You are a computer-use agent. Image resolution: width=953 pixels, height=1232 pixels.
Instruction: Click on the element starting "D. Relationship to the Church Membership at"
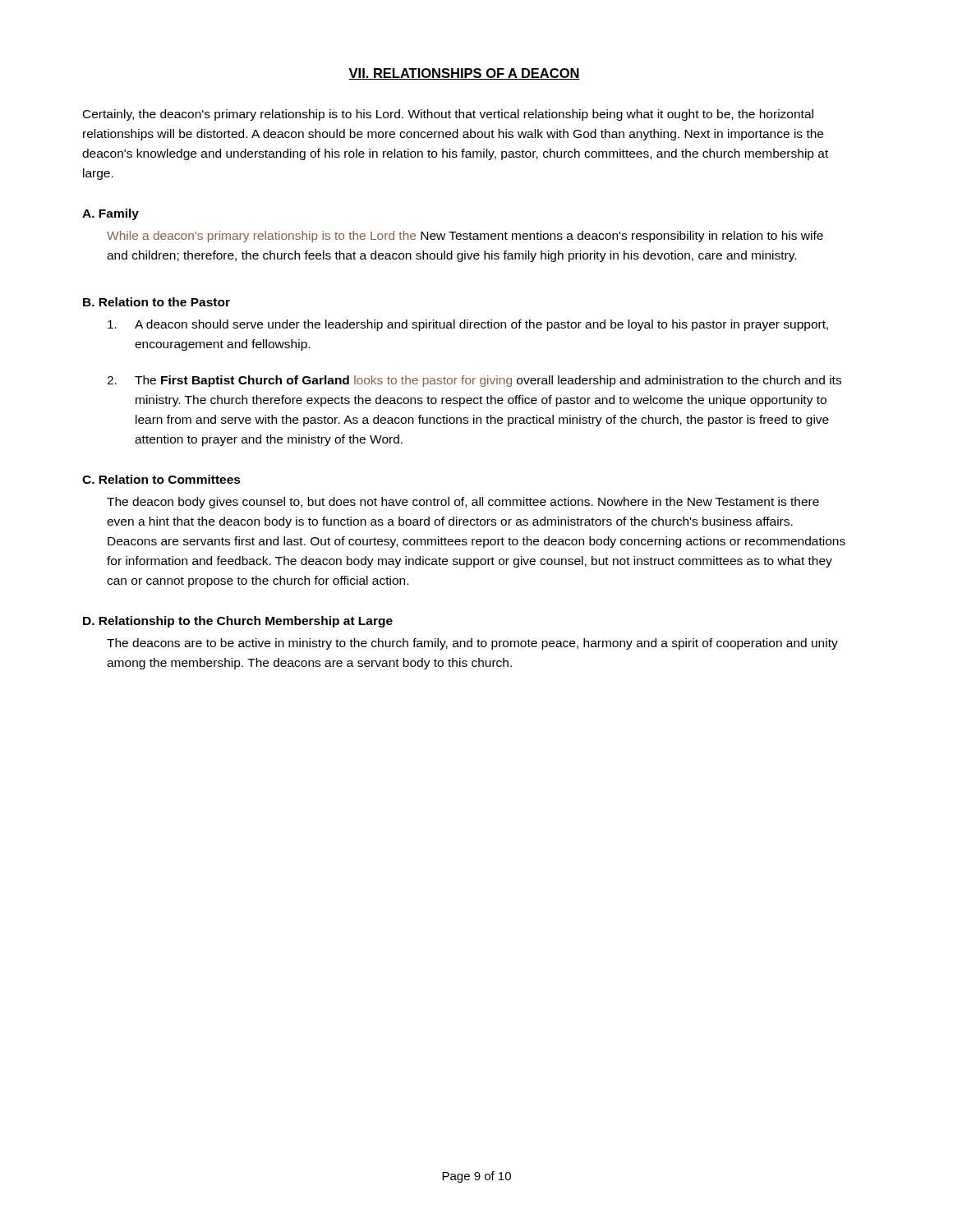point(237,621)
